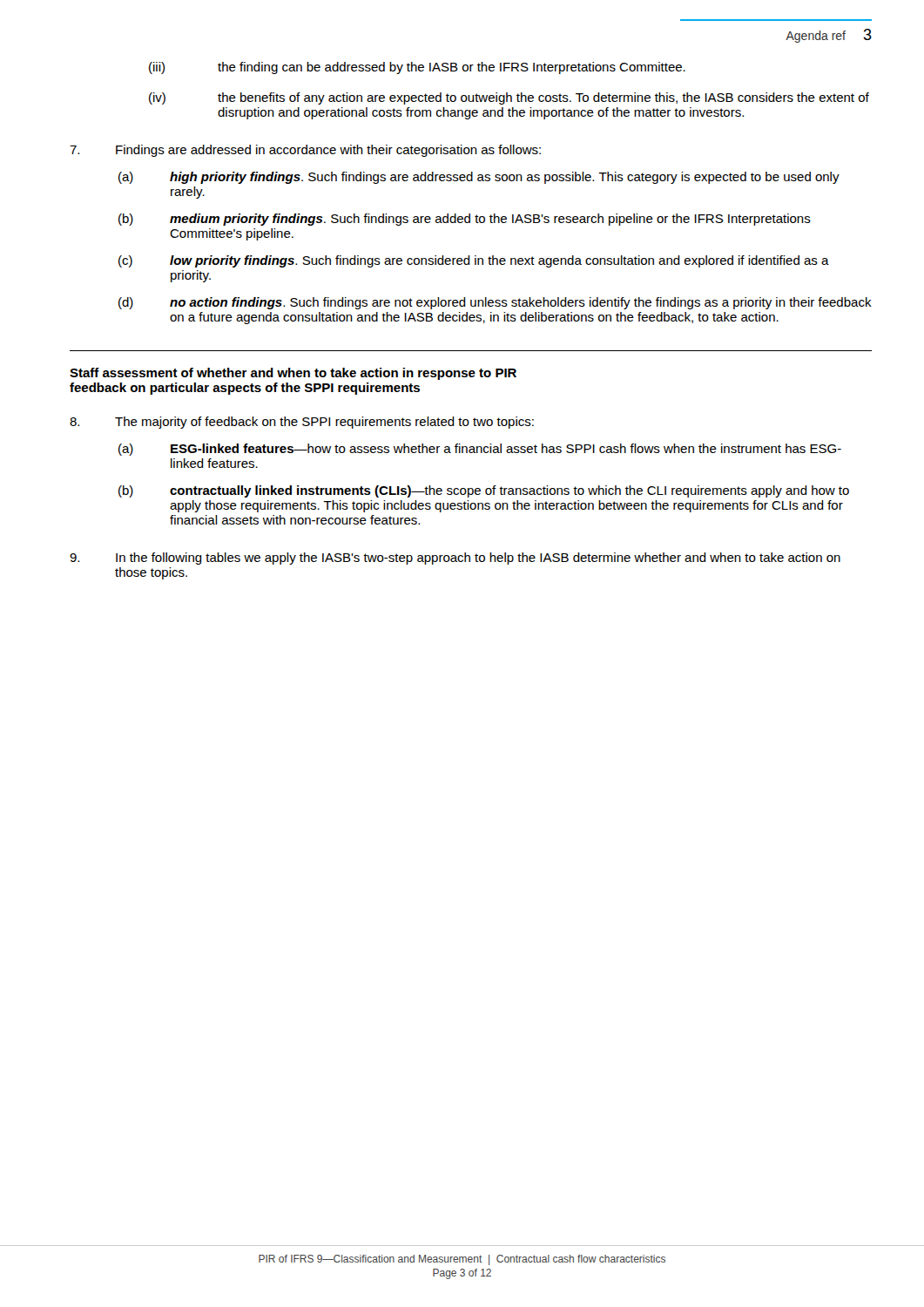Navigate to the text starting "(d) no action findings. Such findings are"
Viewport: 924px width, 1307px height.
point(471,309)
